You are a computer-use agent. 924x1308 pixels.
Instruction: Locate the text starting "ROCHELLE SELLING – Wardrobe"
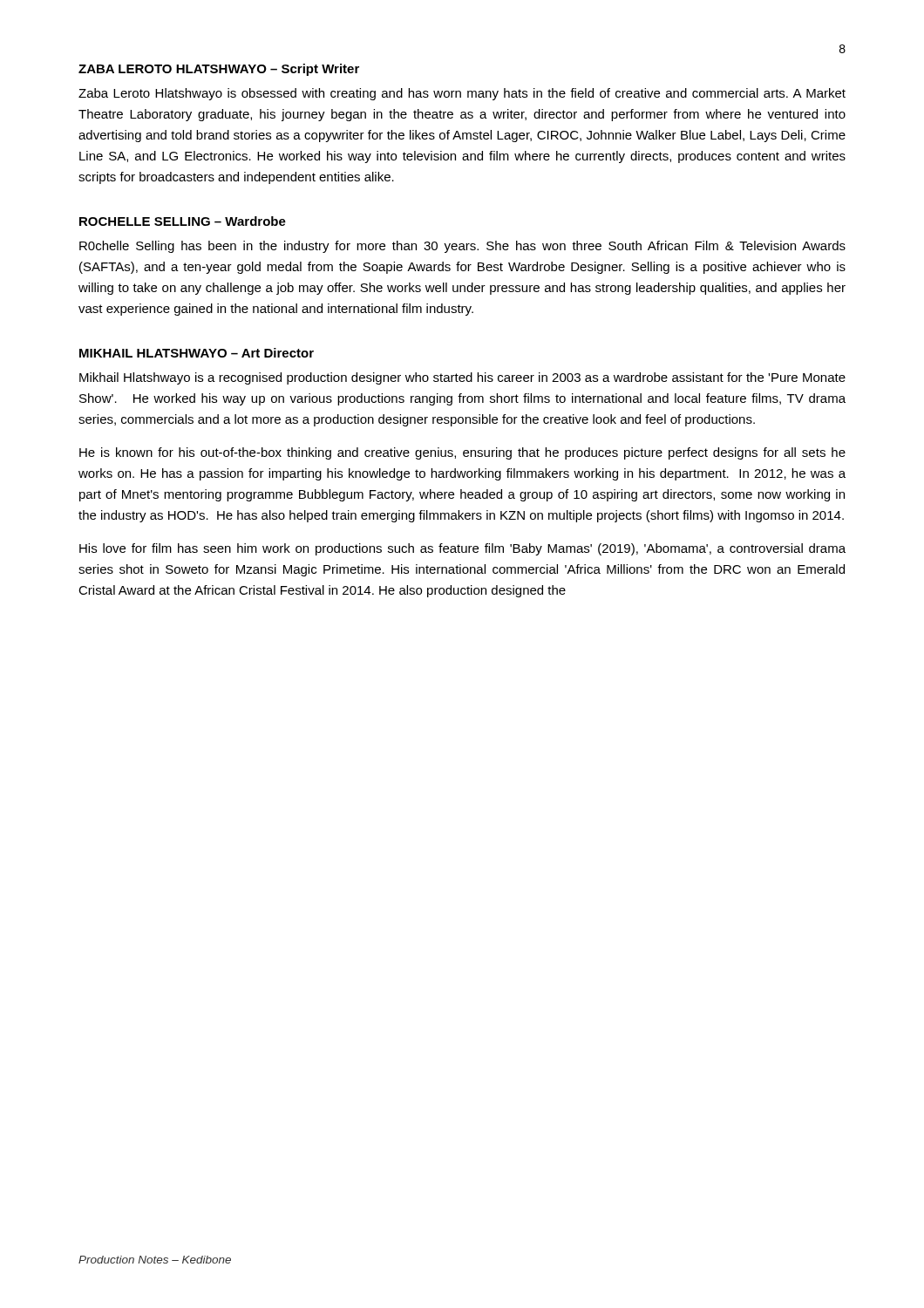point(182,221)
